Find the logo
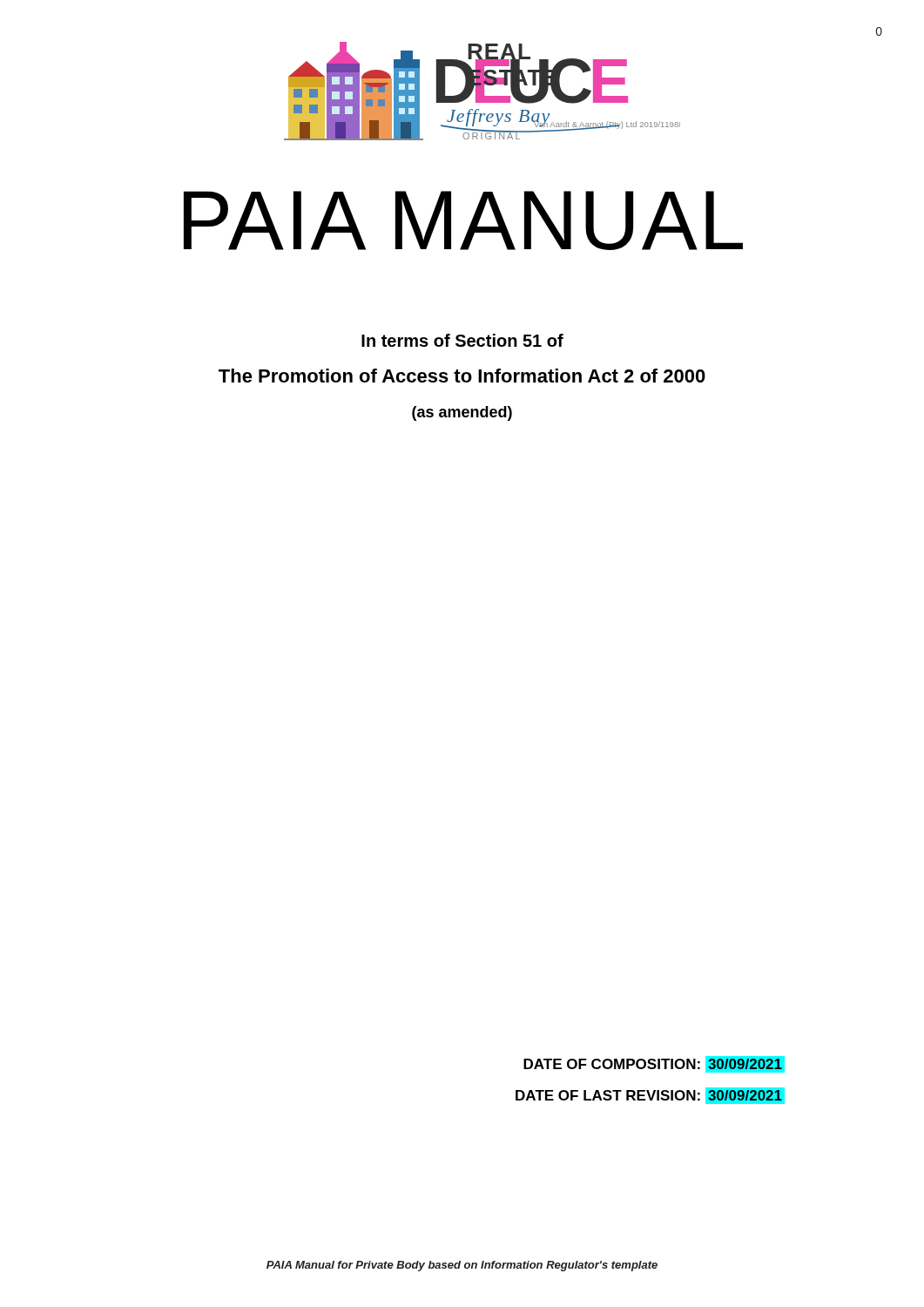 [x=462, y=96]
